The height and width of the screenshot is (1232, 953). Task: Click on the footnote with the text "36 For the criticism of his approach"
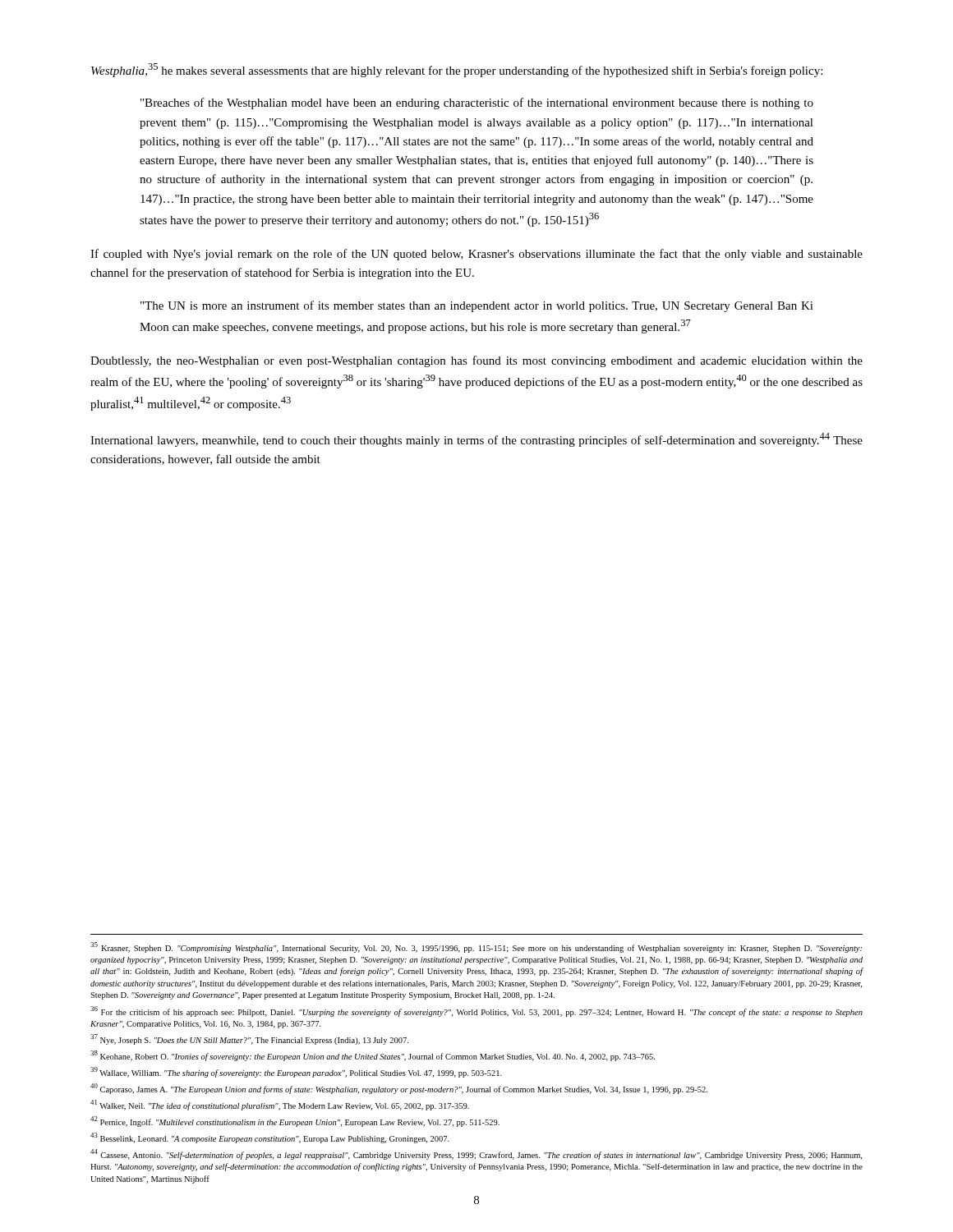pyautogui.click(x=476, y=1016)
